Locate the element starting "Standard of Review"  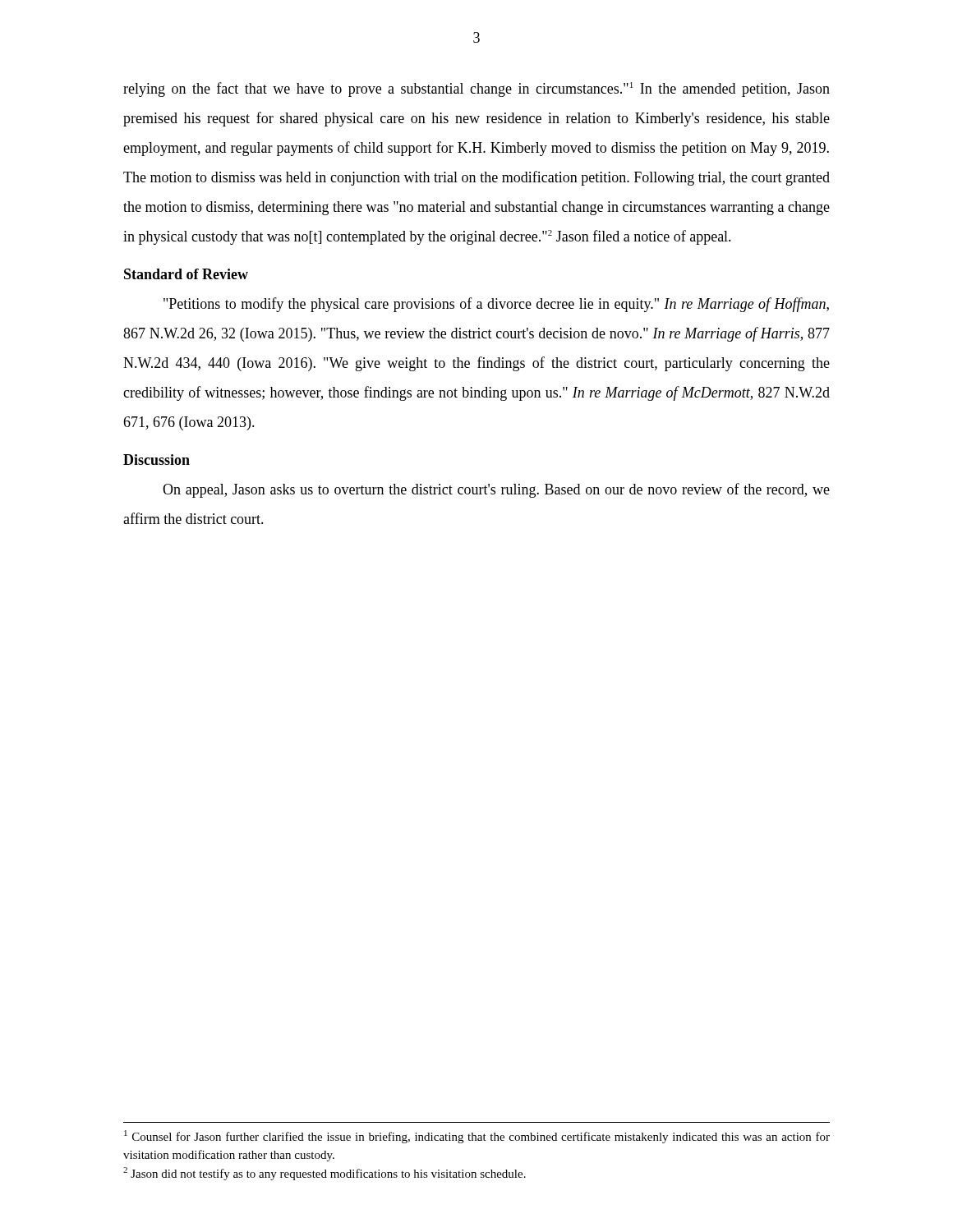pos(186,274)
